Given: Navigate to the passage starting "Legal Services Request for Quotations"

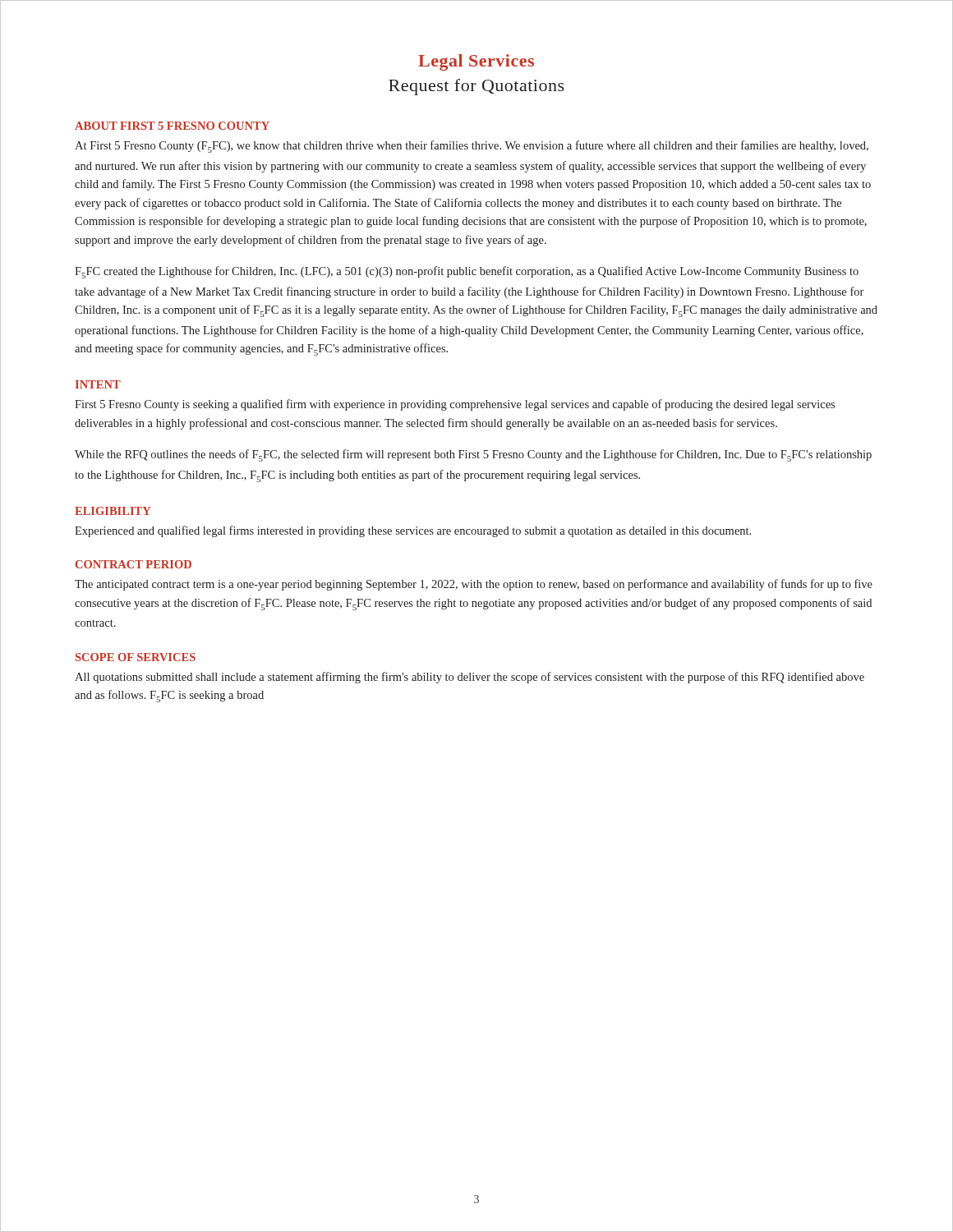Looking at the screenshot, I should (x=476, y=73).
